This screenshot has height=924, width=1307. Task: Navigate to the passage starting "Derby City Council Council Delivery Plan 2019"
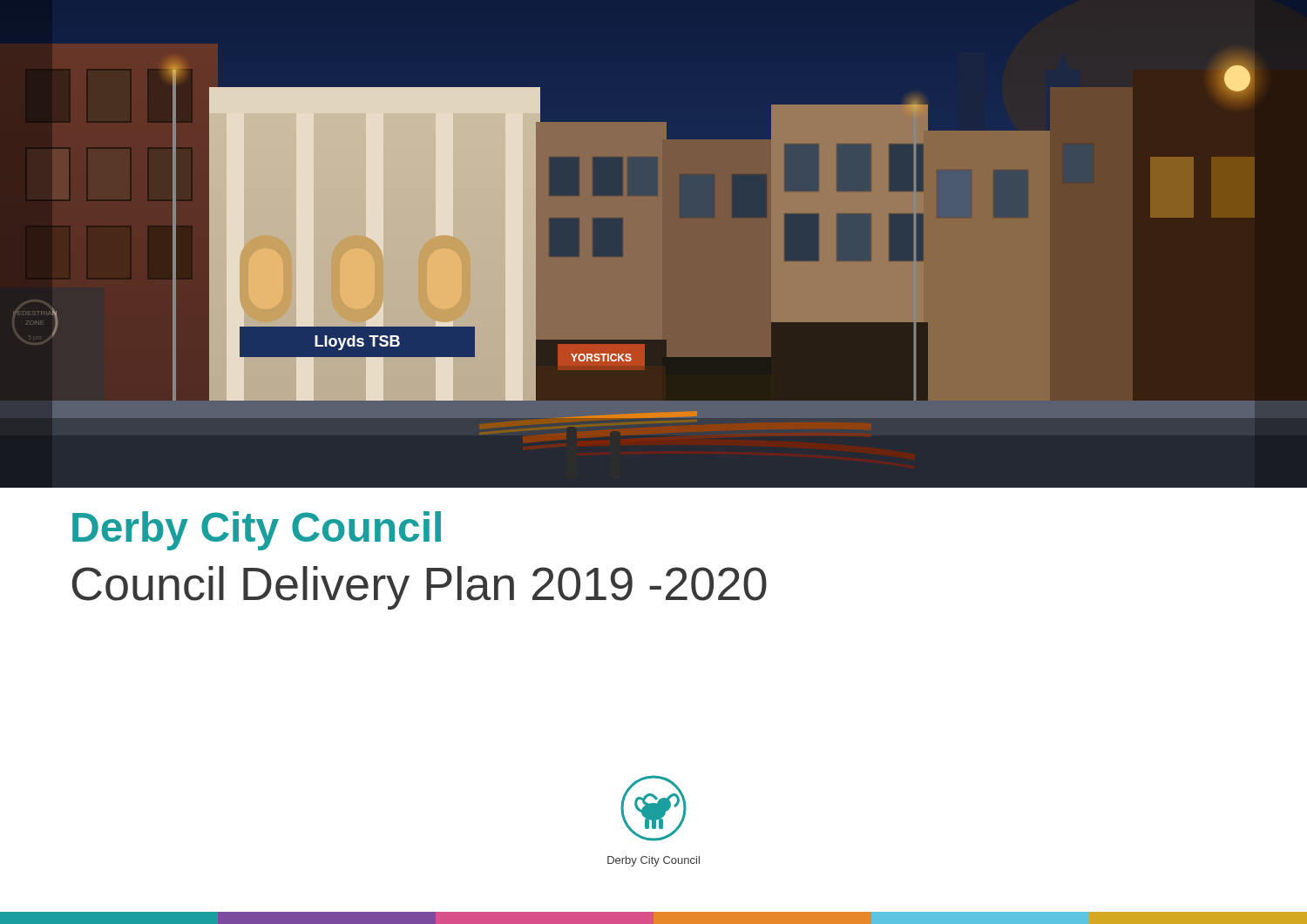pos(462,558)
